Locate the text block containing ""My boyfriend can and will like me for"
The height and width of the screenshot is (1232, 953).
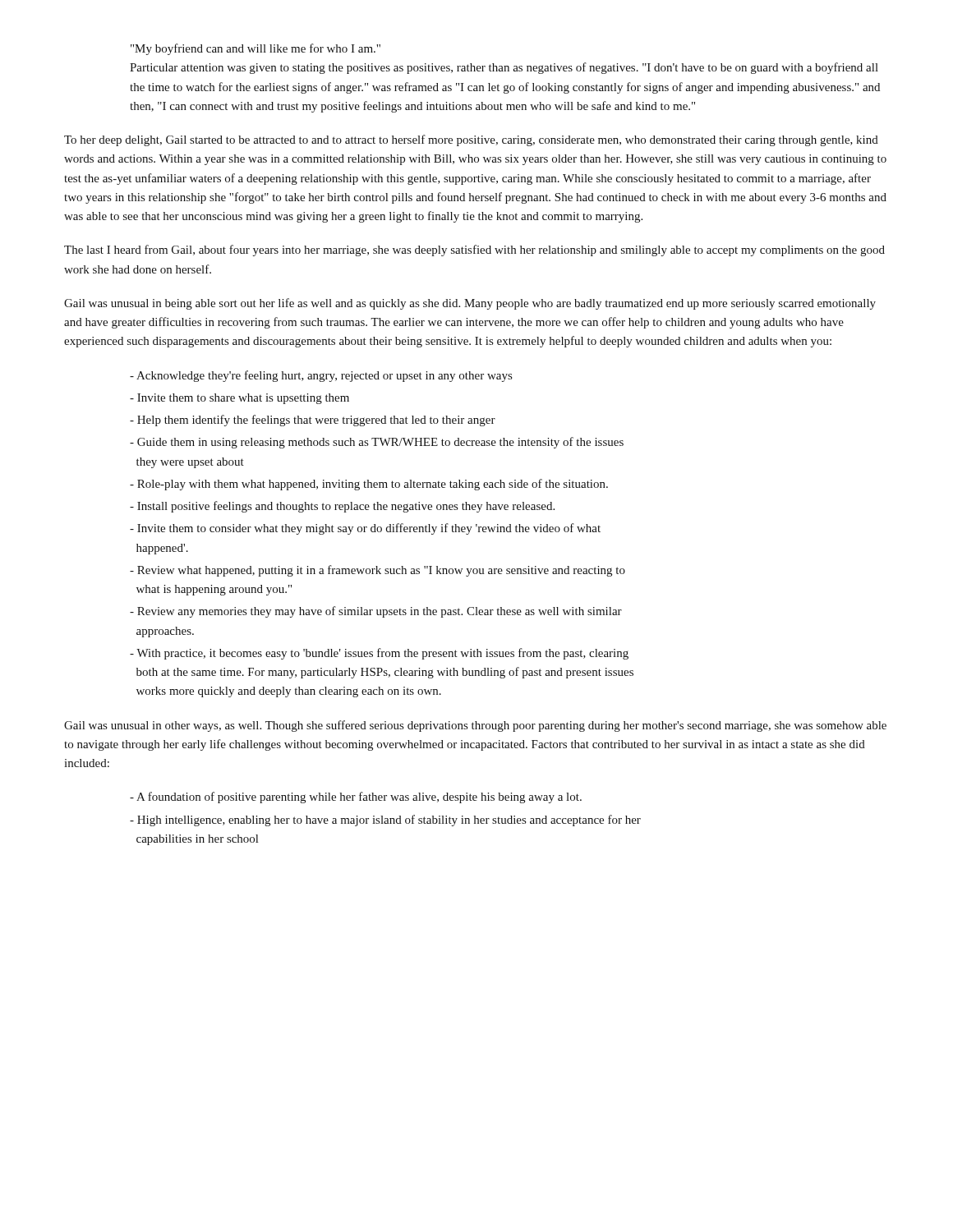509,78
